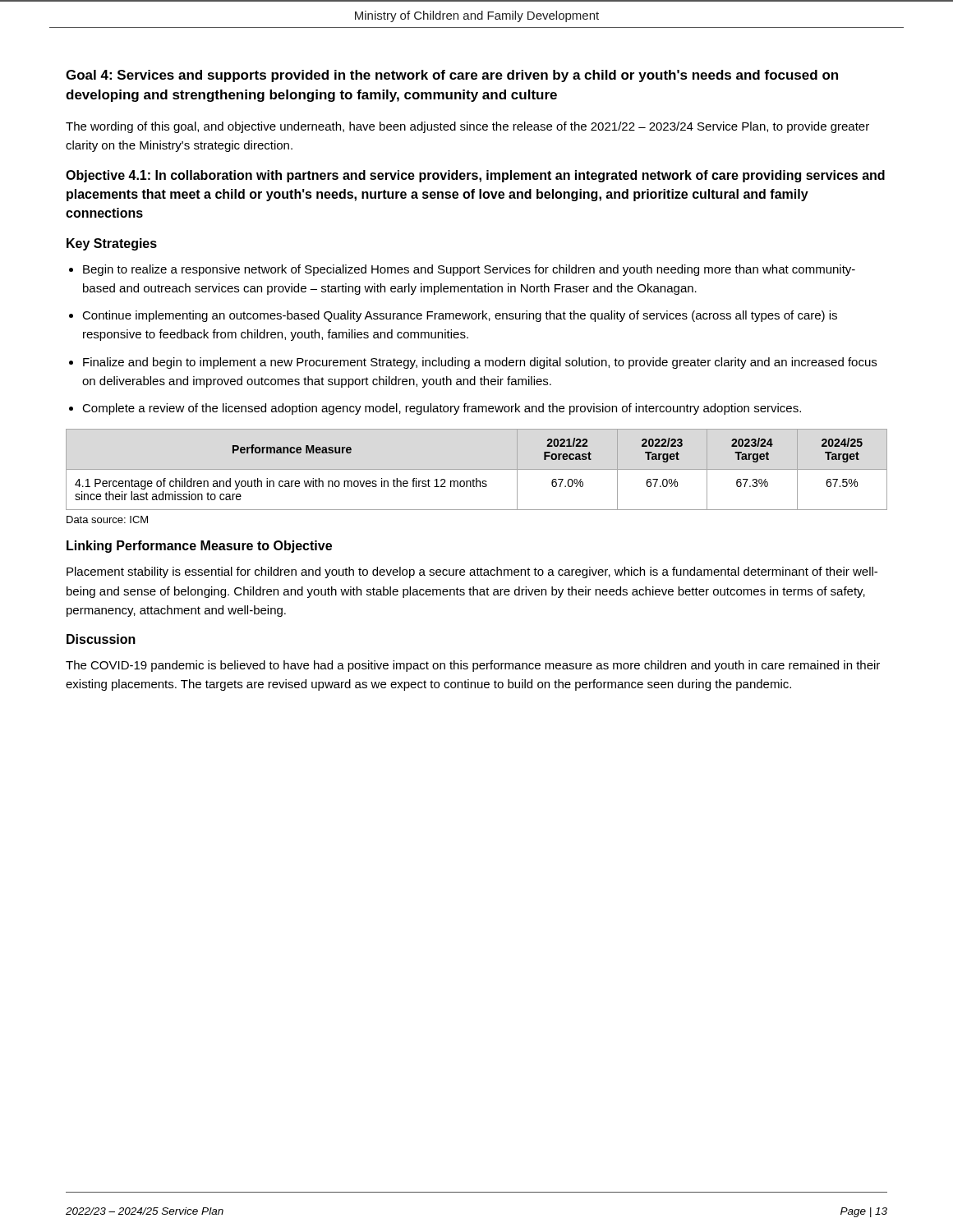The width and height of the screenshot is (953, 1232).
Task: Select the block starting "Complete a review"
Action: [442, 408]
